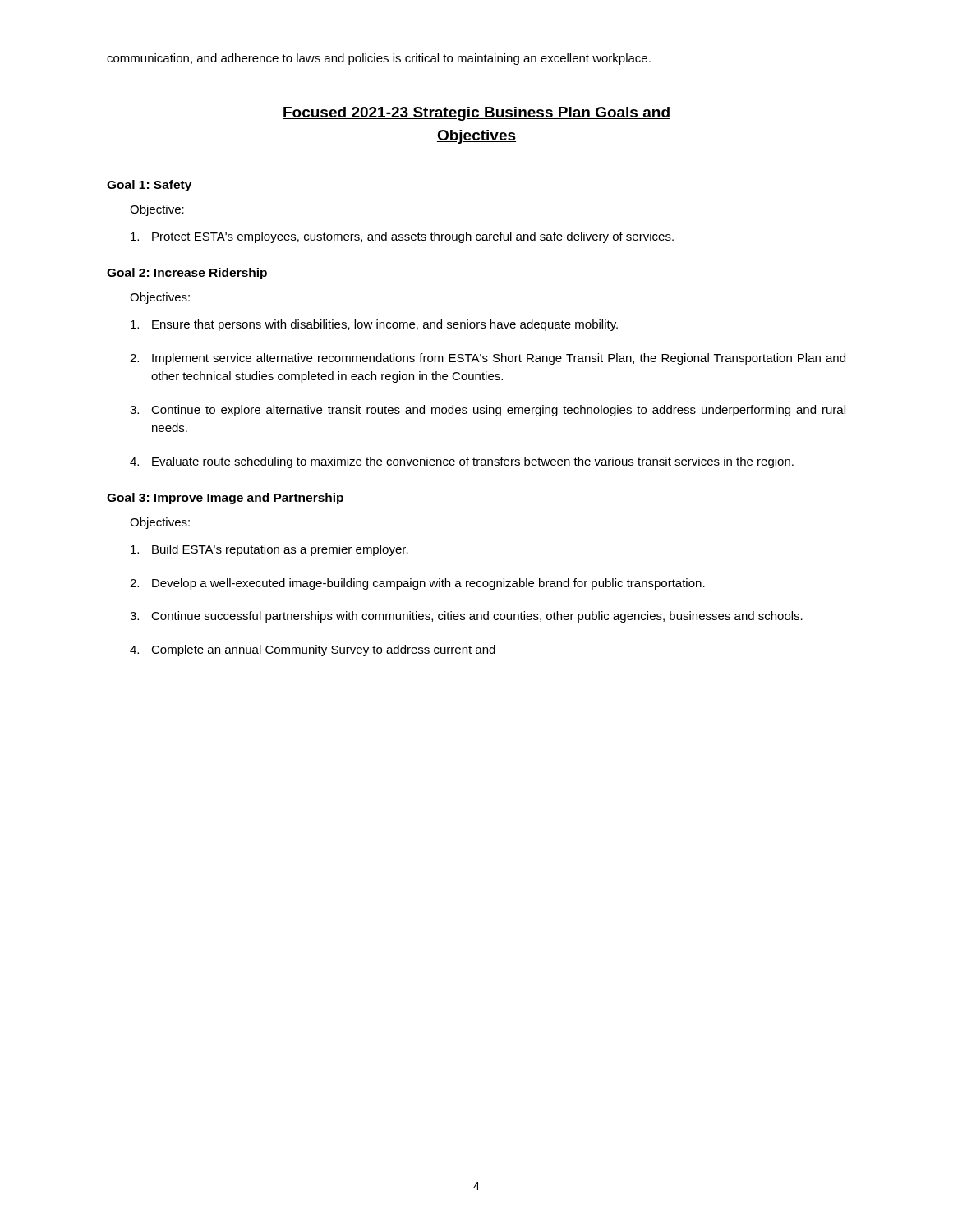The height and width of the screenshot is (1232, 953).
Task: Select the list item that reads "3. Continue to explore alternative transit"
Action: [x=488, y=419]
